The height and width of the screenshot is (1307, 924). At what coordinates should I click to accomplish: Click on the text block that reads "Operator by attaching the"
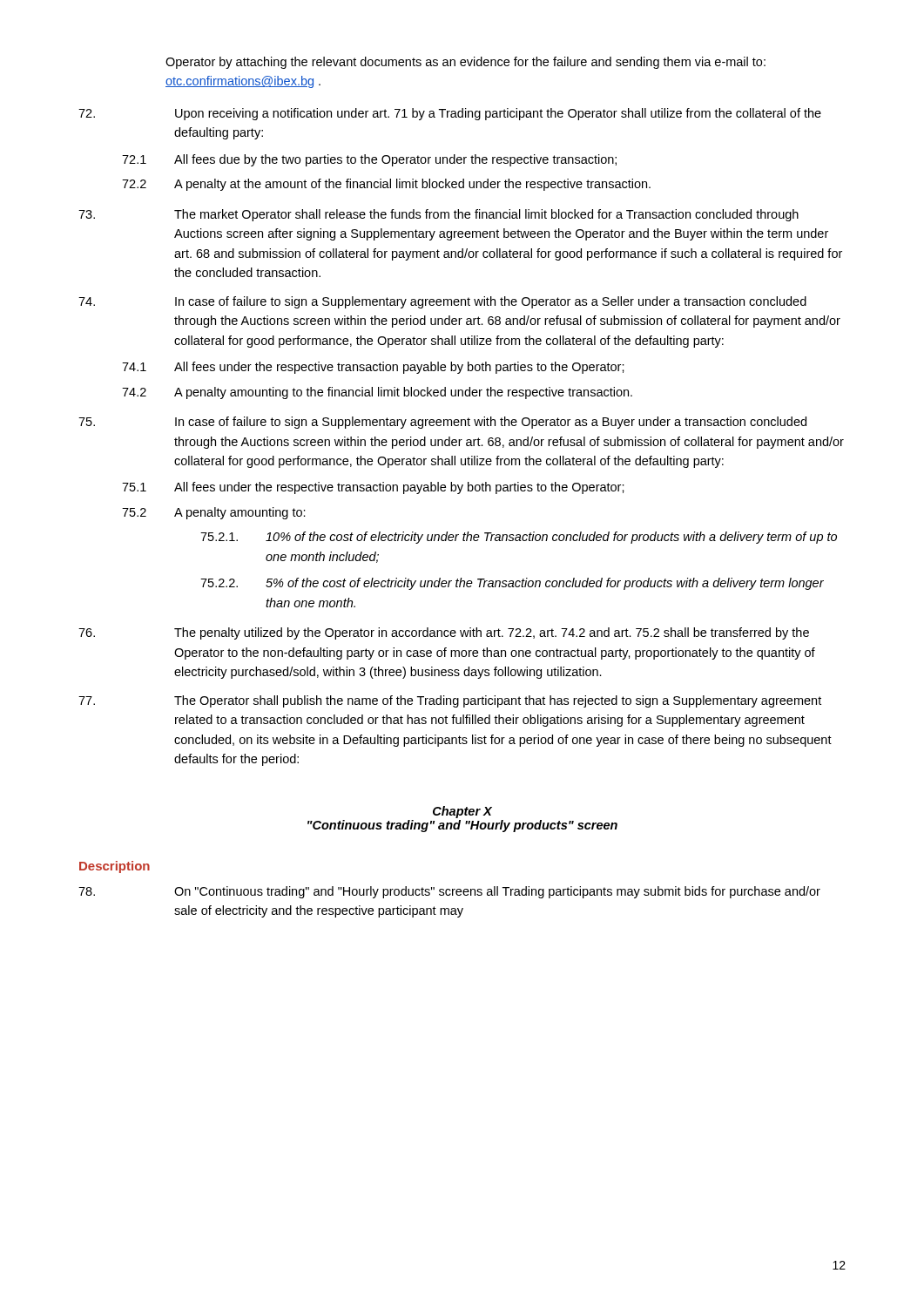click(466, 72)
